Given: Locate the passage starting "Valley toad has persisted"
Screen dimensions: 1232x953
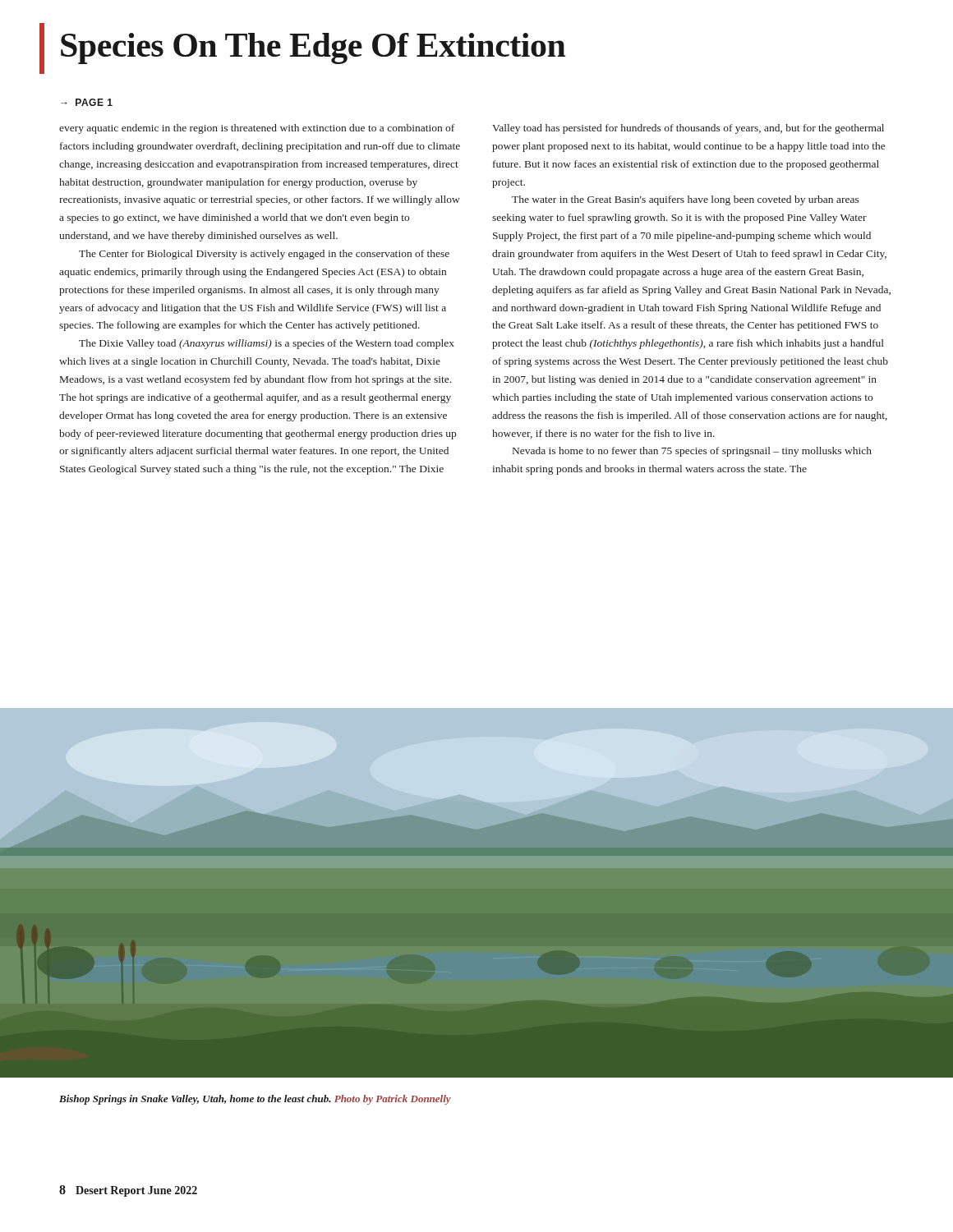Looking at the screenshot, I should pyautogui.click(x=693, y=299).
